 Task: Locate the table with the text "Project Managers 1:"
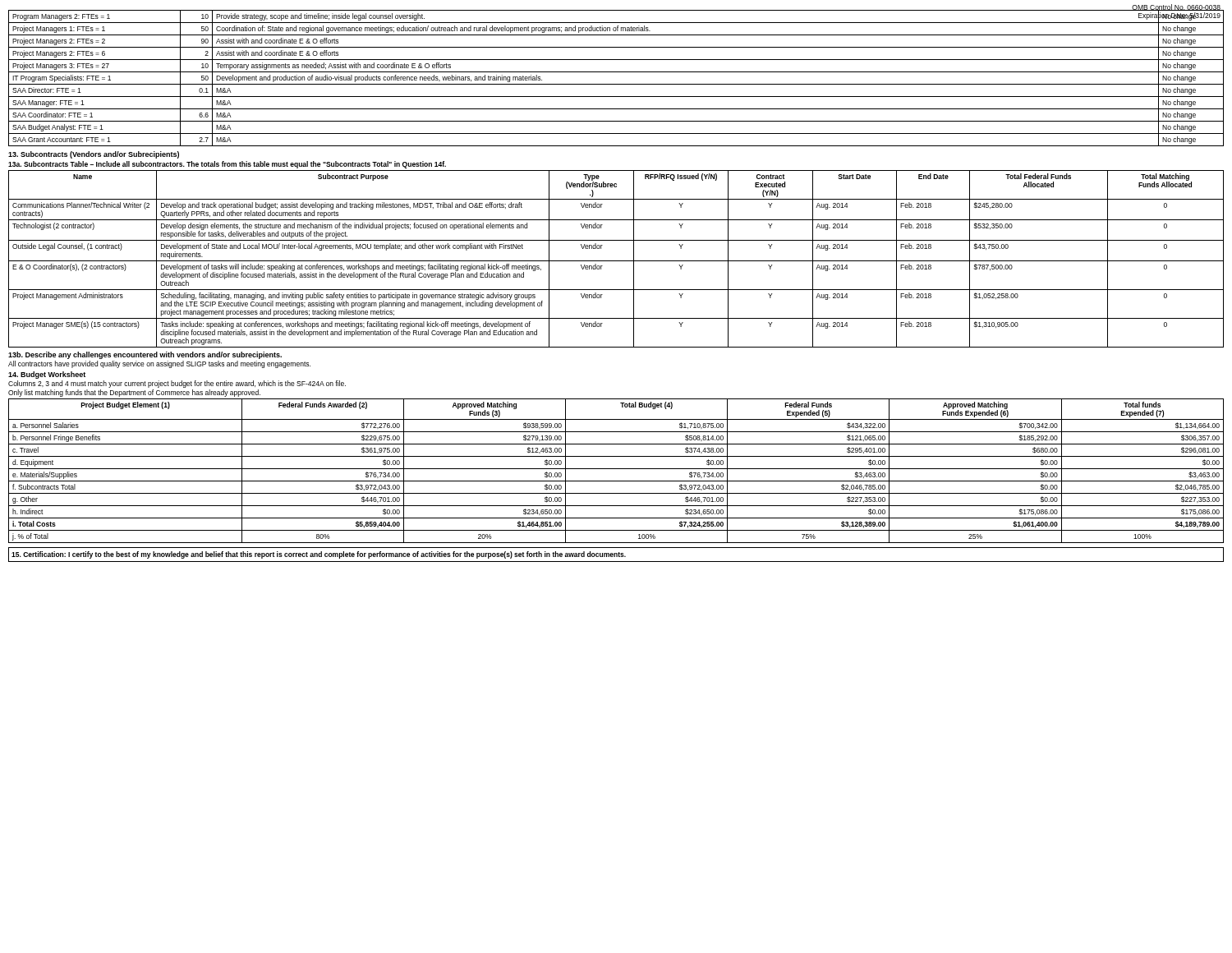[616, 78]
